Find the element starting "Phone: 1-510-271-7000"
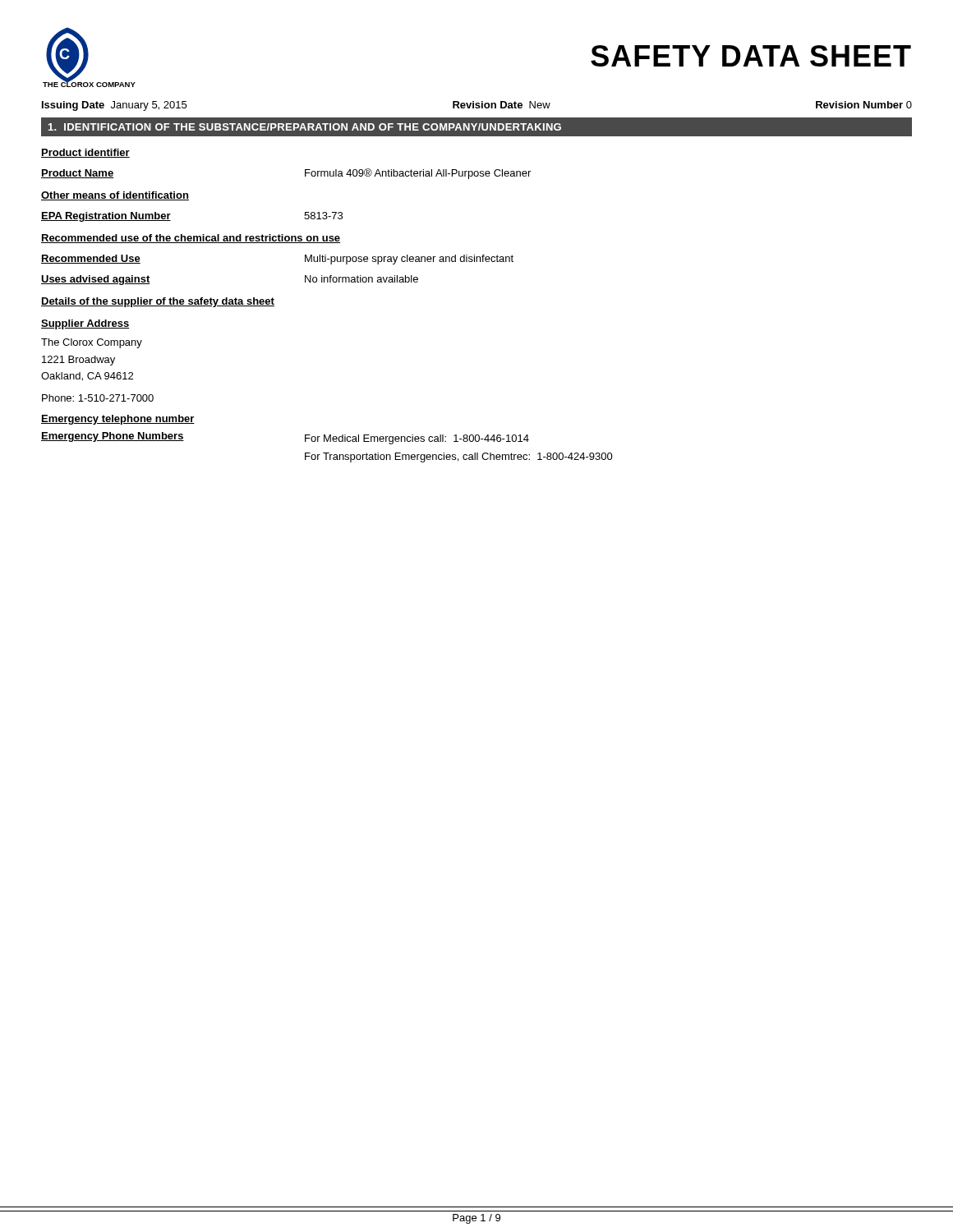 (97, 398)
